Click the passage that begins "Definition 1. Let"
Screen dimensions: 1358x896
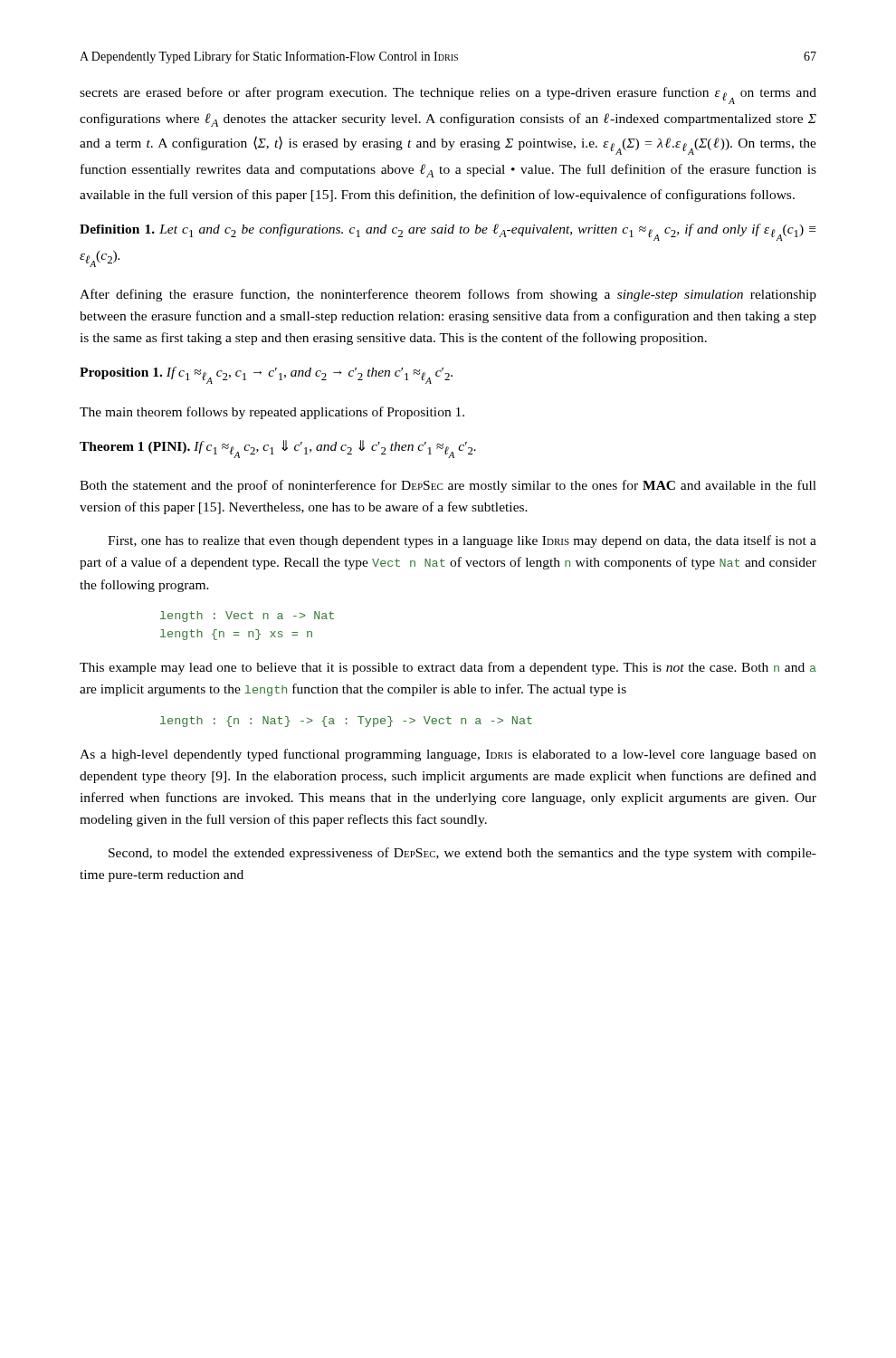(x=448, y=244)
